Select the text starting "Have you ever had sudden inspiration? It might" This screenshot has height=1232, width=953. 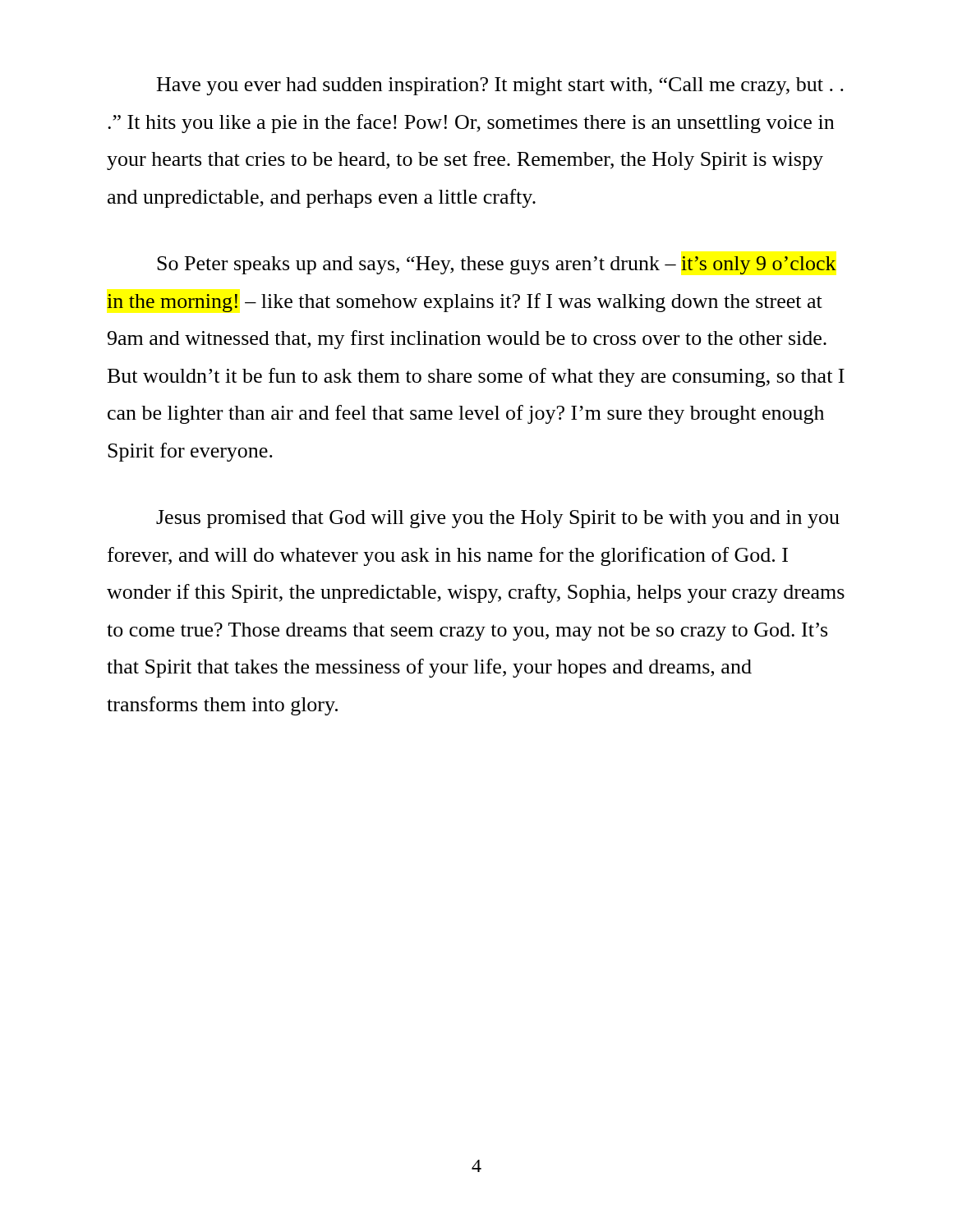[476, 140]
